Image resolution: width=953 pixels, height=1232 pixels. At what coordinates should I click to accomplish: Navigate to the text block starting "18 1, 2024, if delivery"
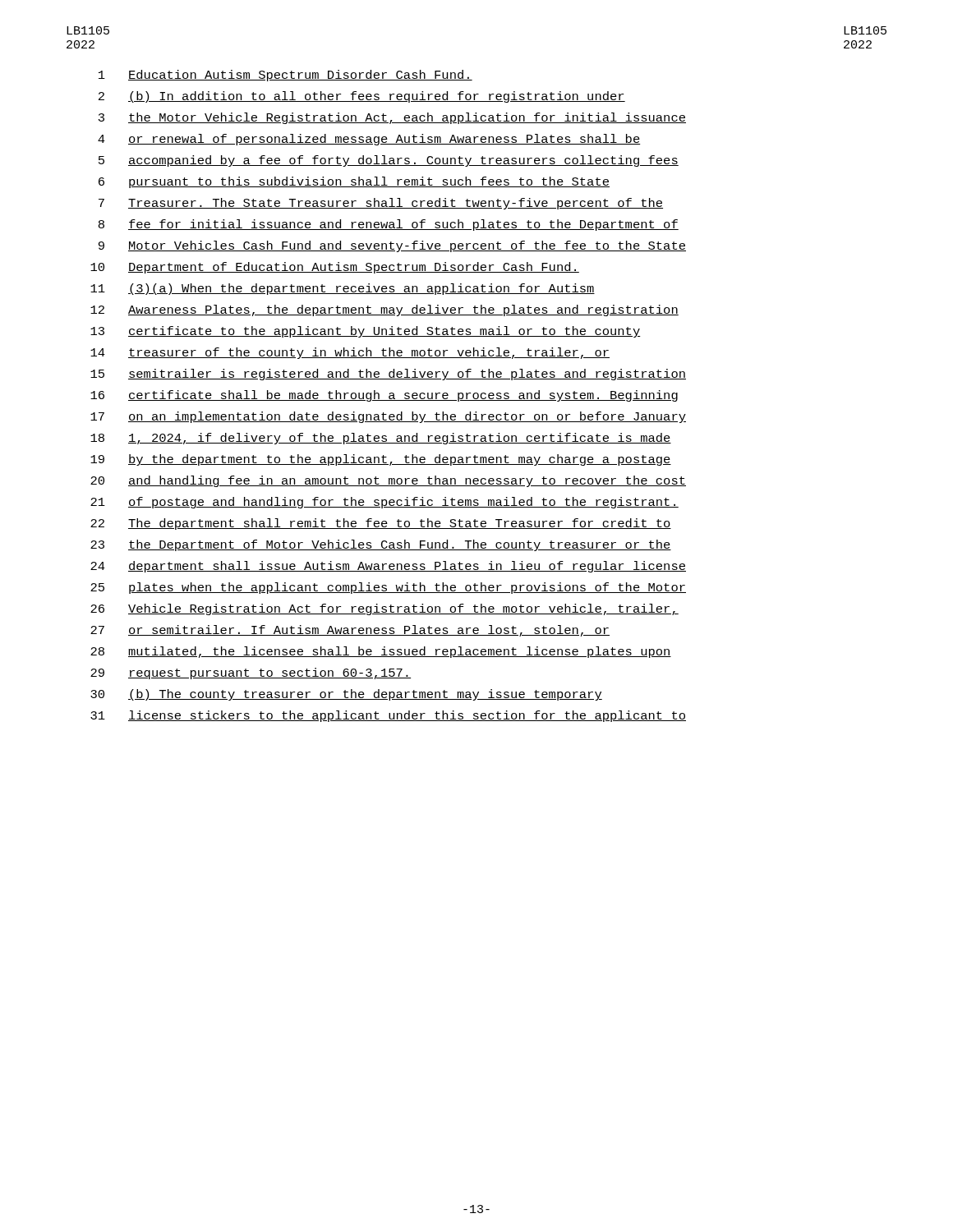(476, 439)
